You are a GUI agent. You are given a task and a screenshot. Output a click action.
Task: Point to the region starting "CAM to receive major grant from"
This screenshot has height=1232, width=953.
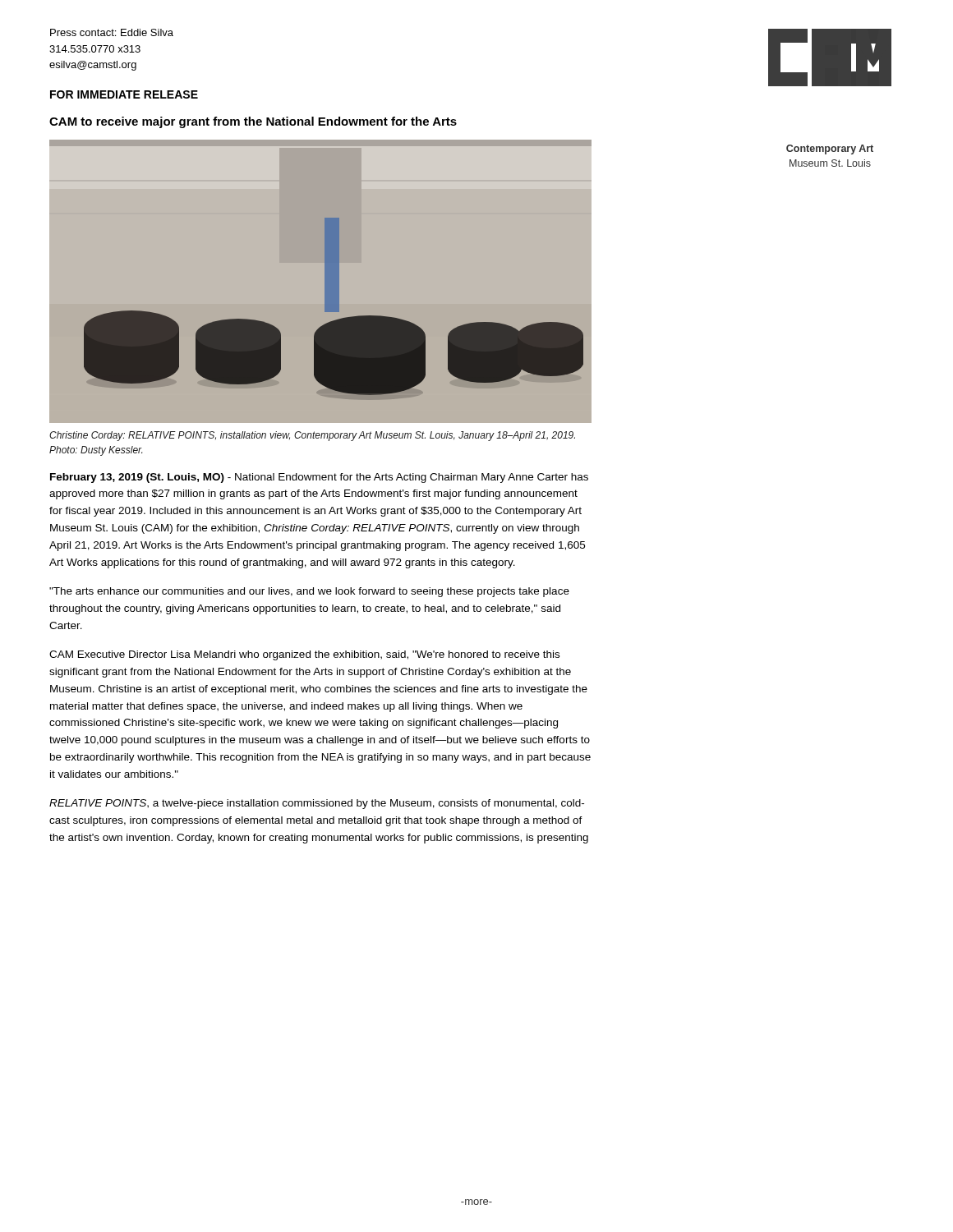point(253,121)
